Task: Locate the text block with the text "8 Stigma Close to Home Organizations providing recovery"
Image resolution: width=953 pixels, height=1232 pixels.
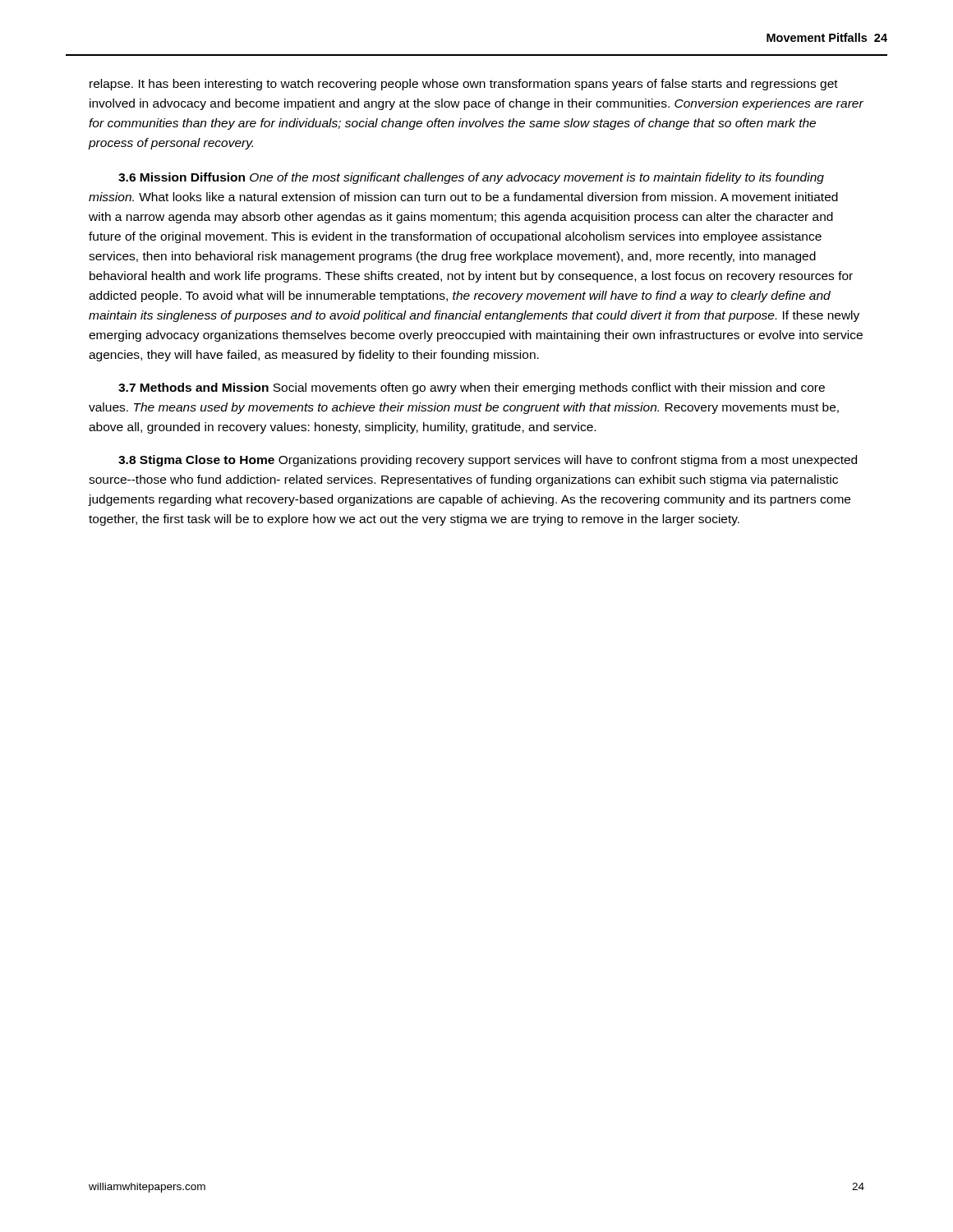Action: 473,489
